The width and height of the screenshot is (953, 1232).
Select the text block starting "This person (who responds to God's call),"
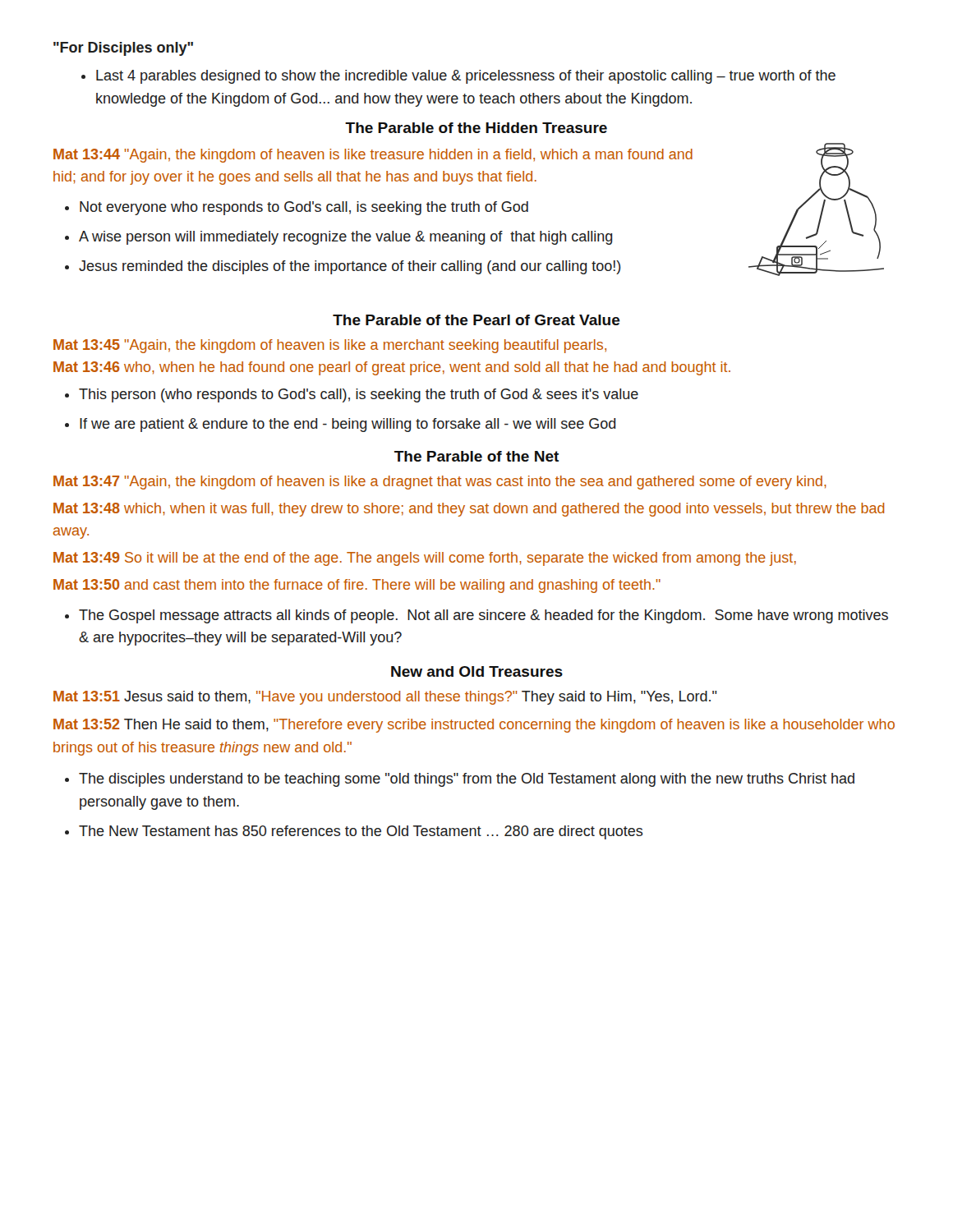point(476,410)
